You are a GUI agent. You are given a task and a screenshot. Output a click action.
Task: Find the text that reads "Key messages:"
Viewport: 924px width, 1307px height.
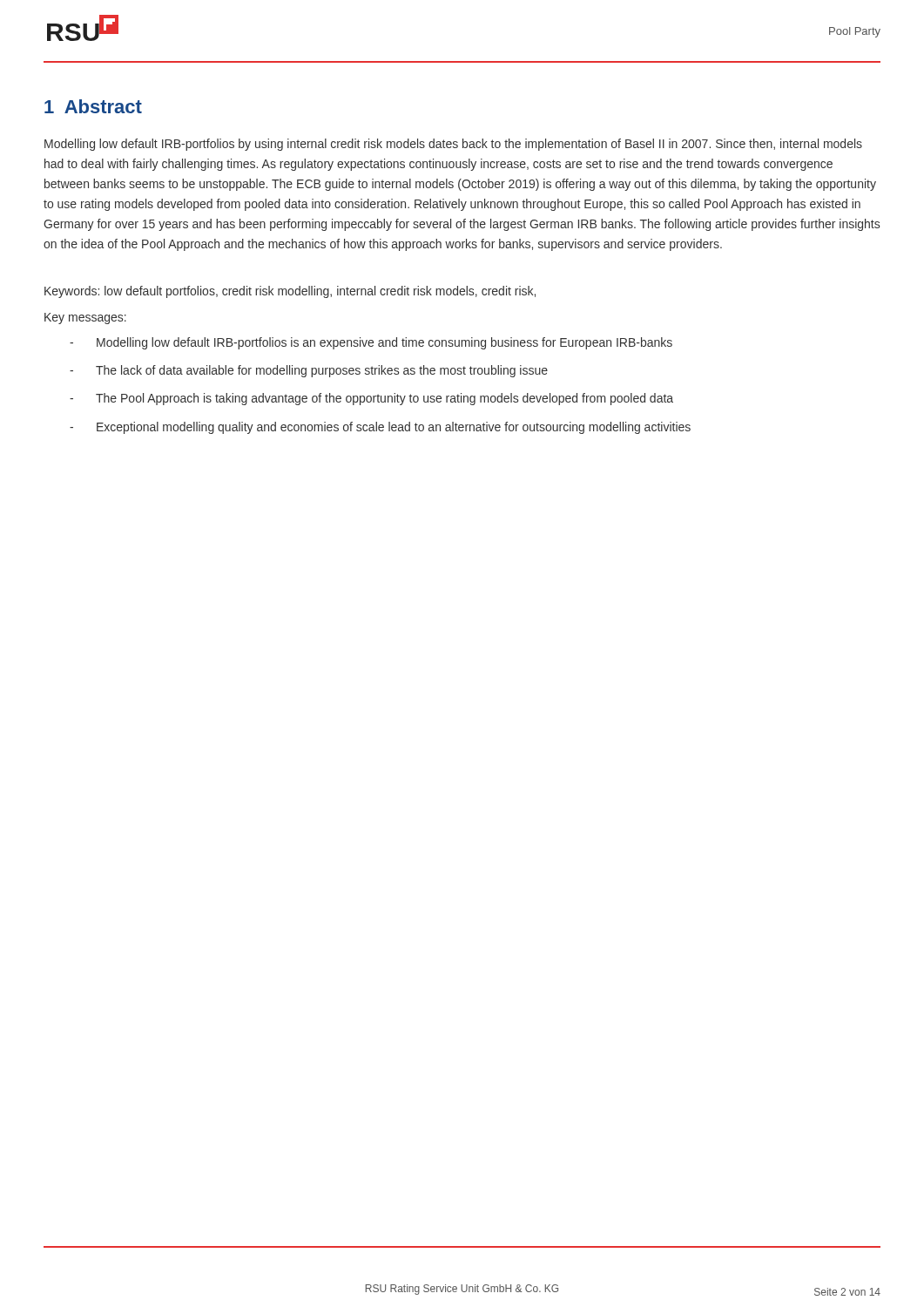[x=85, y=317]
